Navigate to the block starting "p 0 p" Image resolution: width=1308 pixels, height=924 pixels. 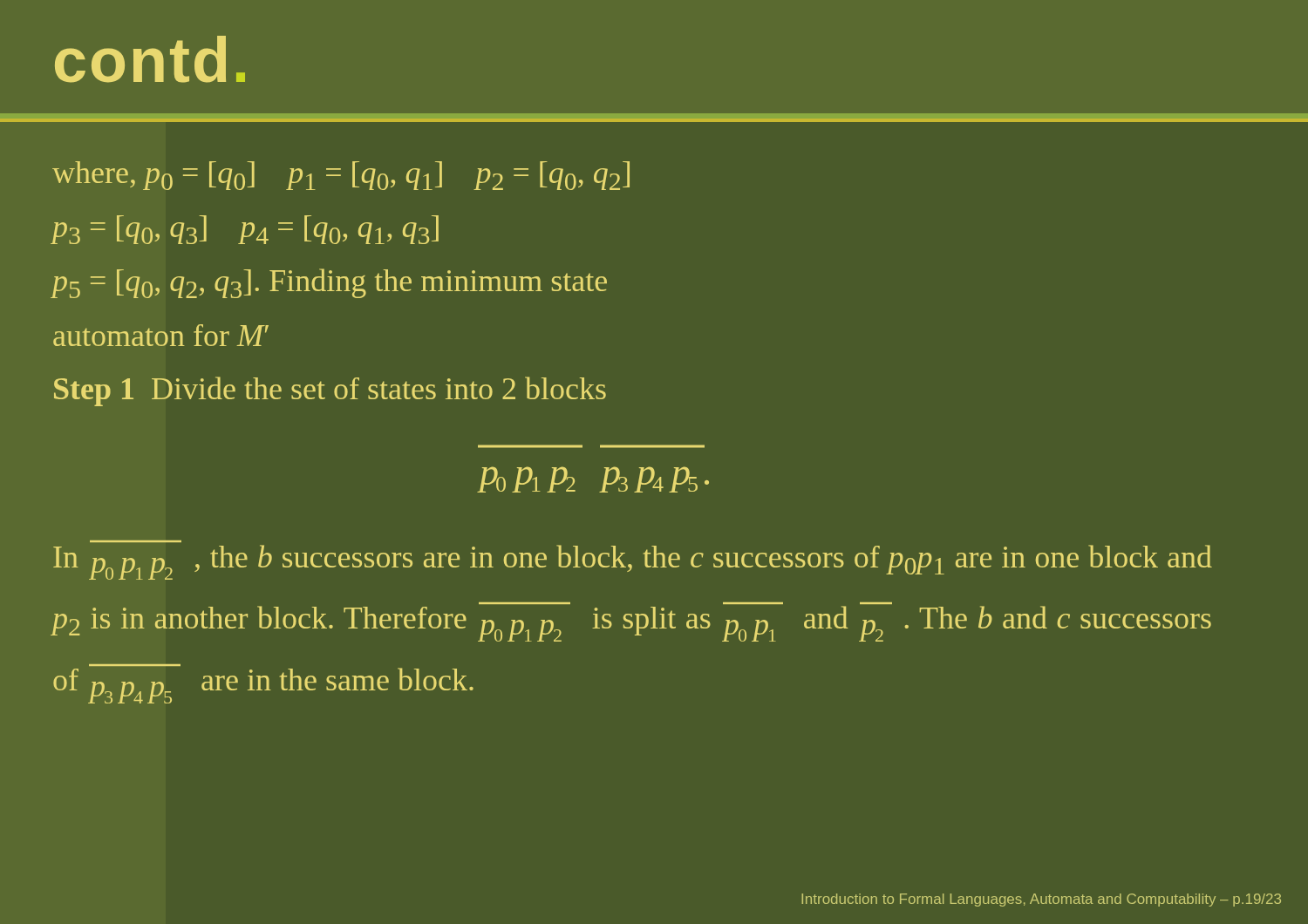654,470
